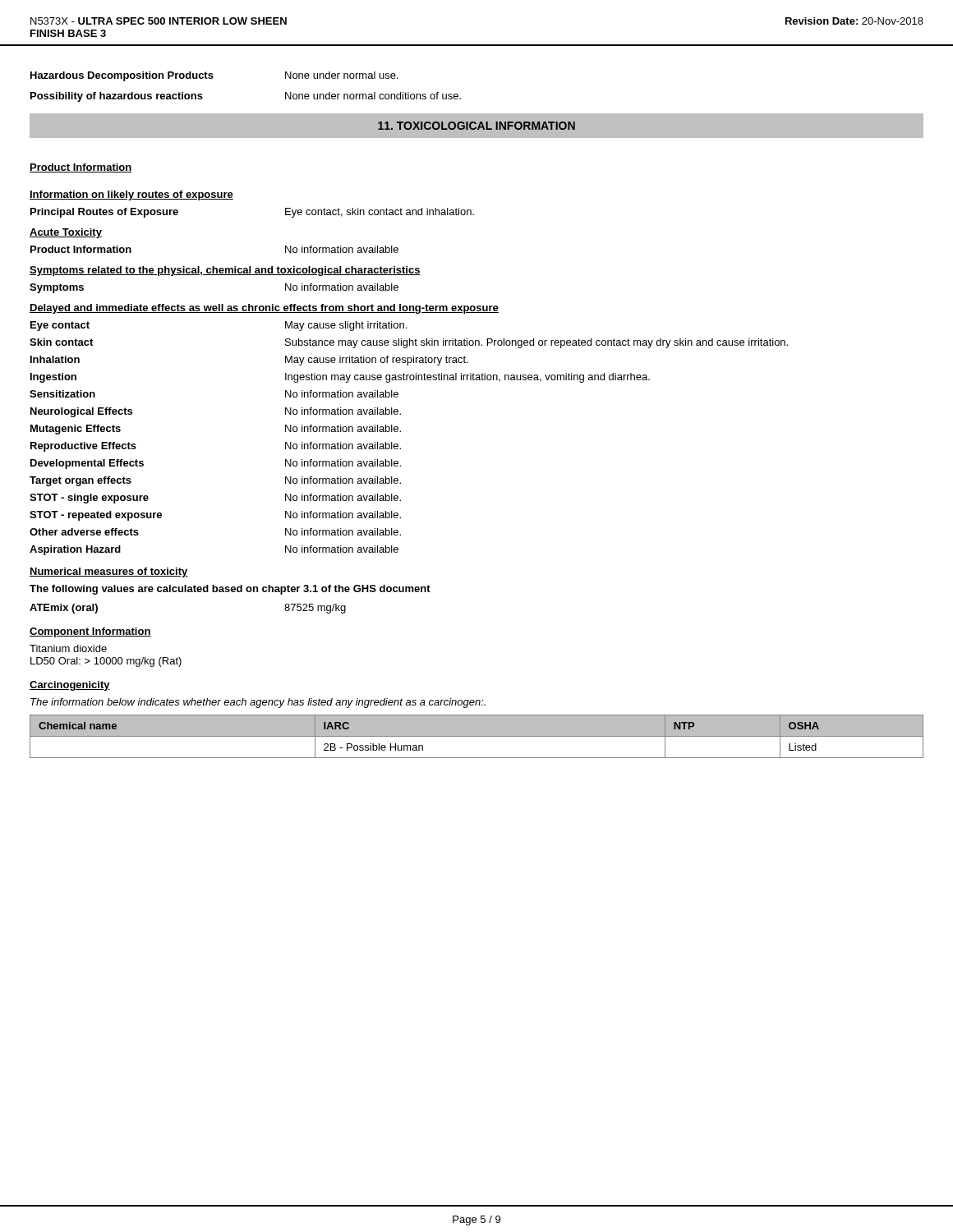953x1232 pixels.
Task: Where does it say "Target organ effects"?
Action: [x=80, y=480]
